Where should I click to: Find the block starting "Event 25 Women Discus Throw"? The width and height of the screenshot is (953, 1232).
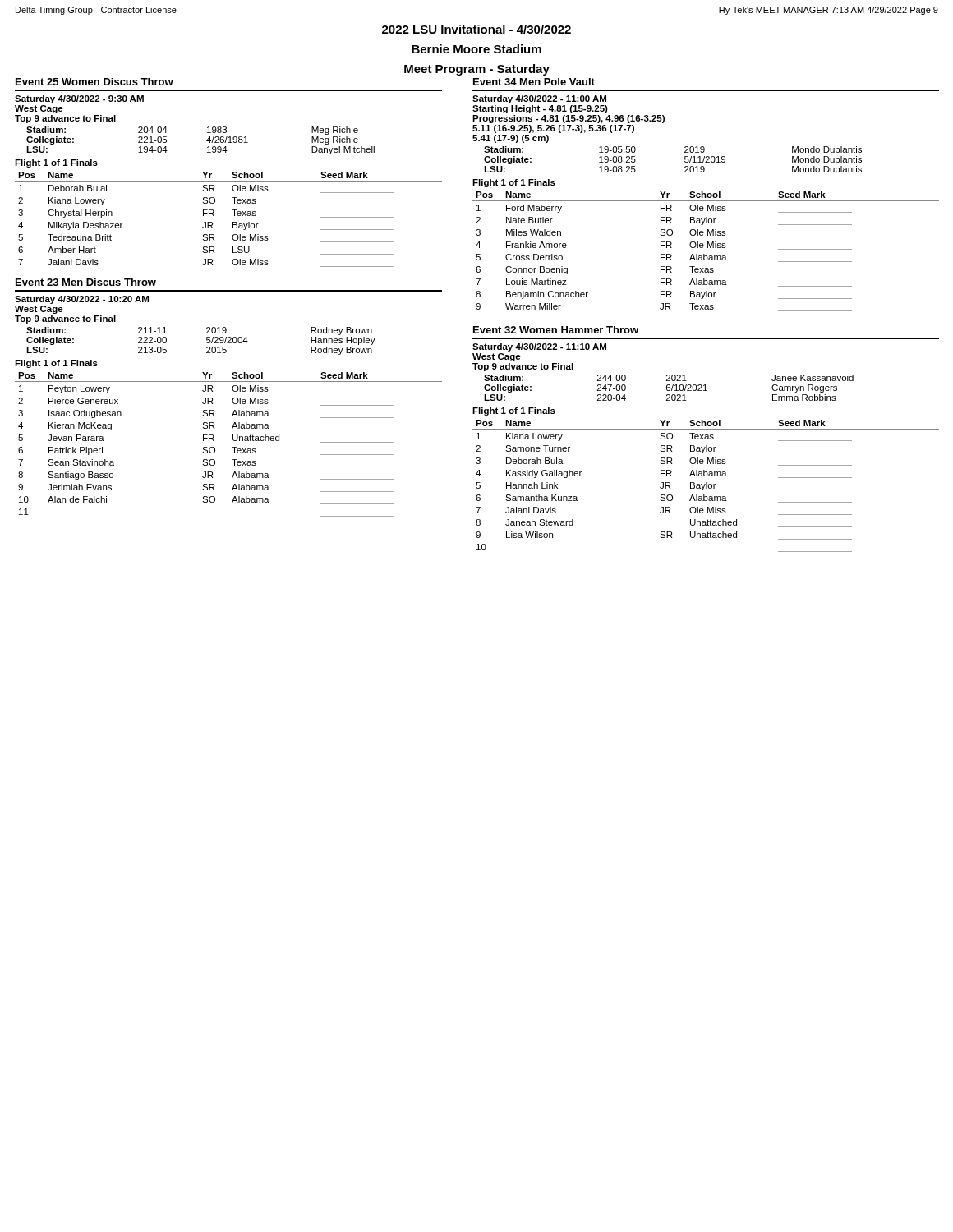point(94,82)
